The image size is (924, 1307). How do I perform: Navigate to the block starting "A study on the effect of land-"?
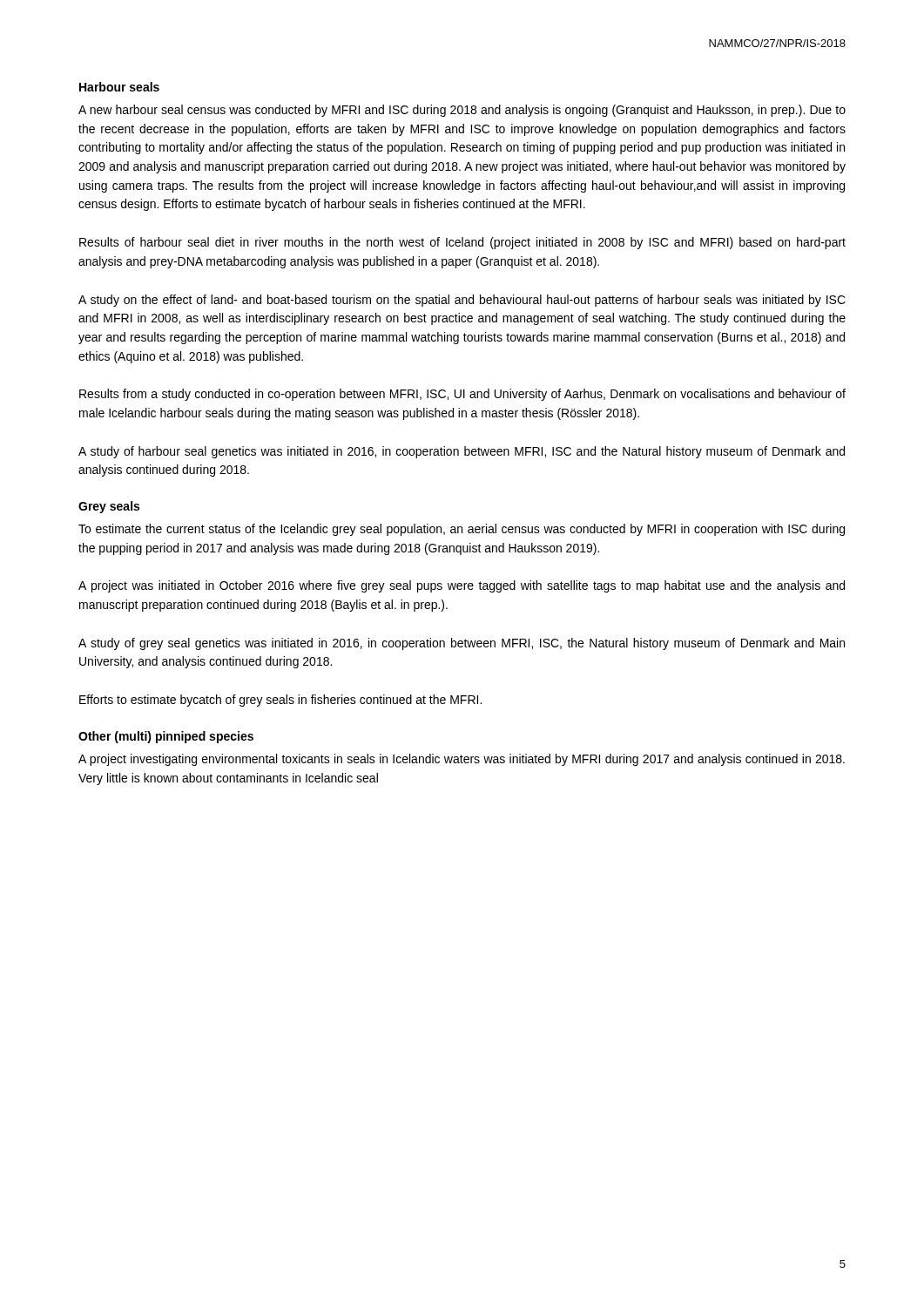pyautogui.click(x=462, y=328)
